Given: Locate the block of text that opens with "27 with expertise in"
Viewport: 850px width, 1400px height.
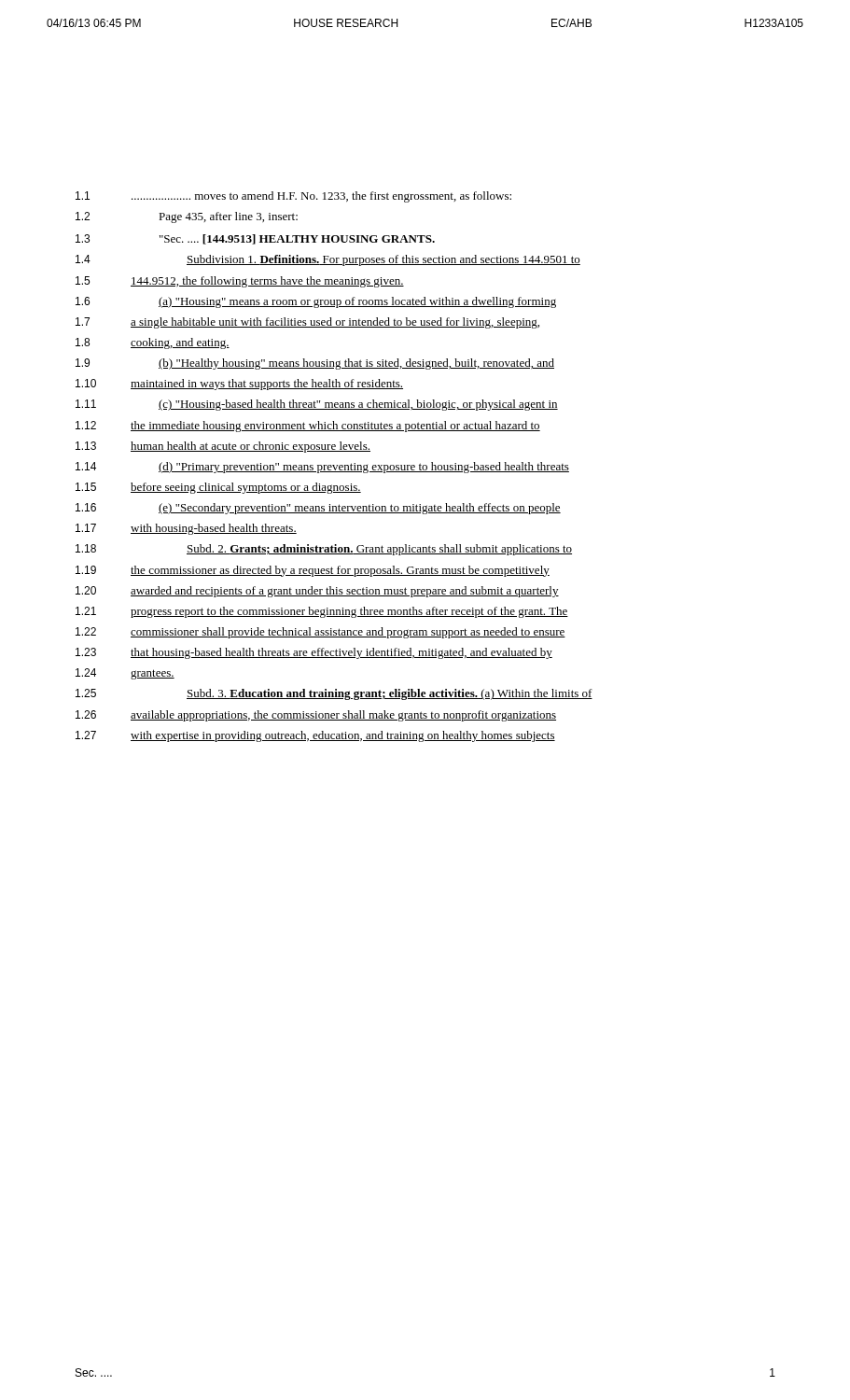Looking at the screenshot, I should (425, 735).
